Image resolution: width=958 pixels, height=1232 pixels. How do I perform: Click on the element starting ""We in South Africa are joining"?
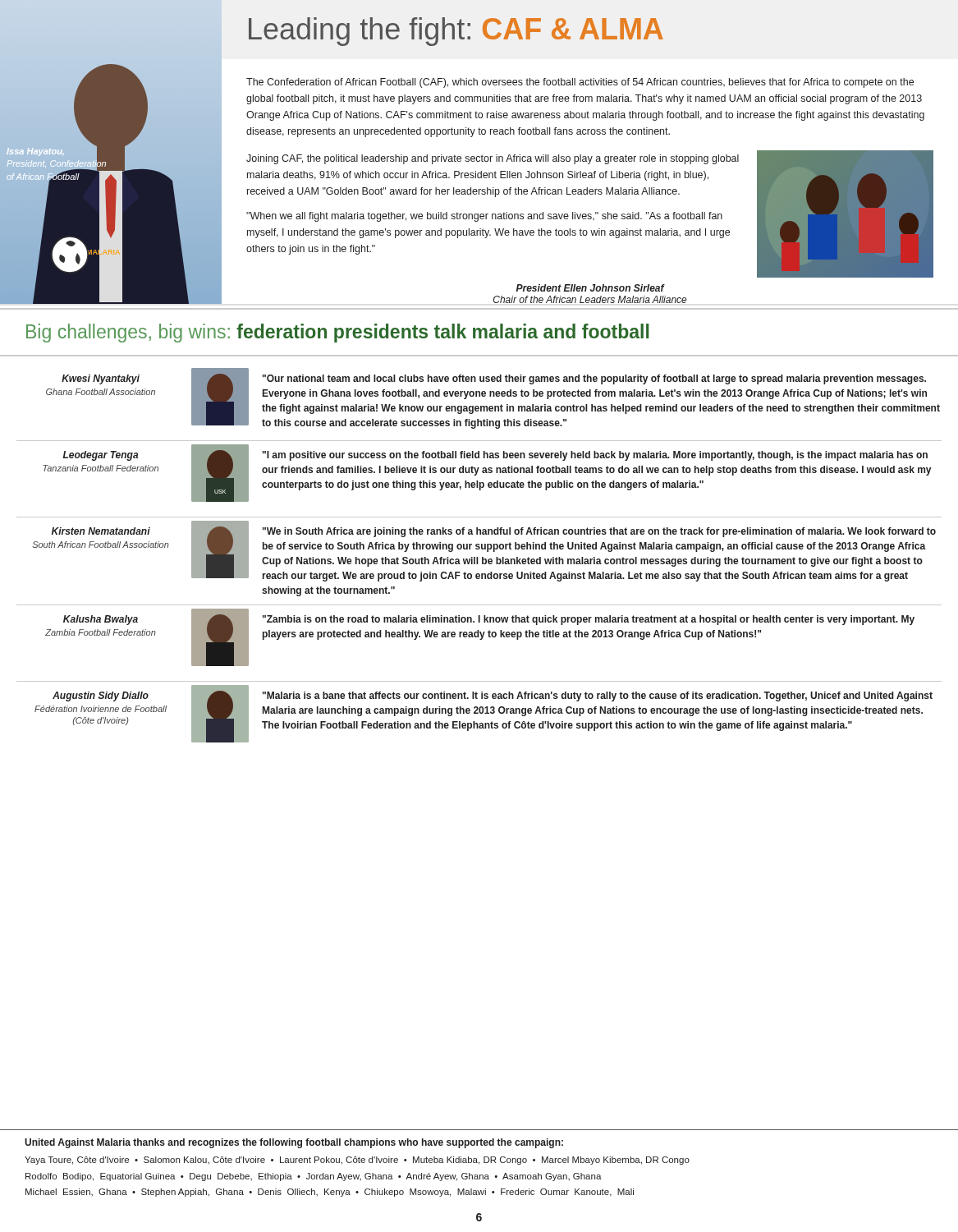click(x=599, y=561)
